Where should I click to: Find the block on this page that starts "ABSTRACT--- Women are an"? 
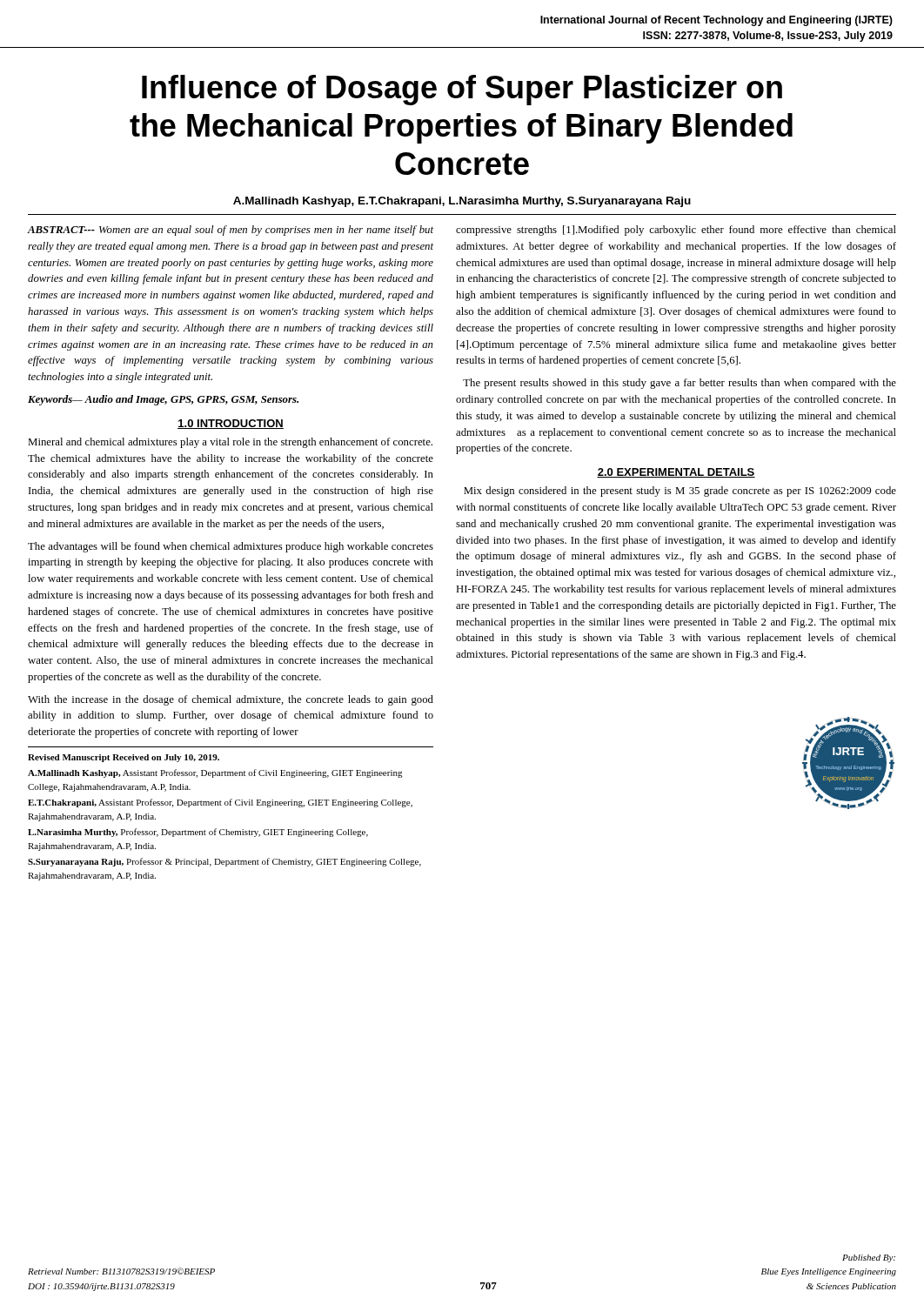pyautogui.click(x=231, y=303)
